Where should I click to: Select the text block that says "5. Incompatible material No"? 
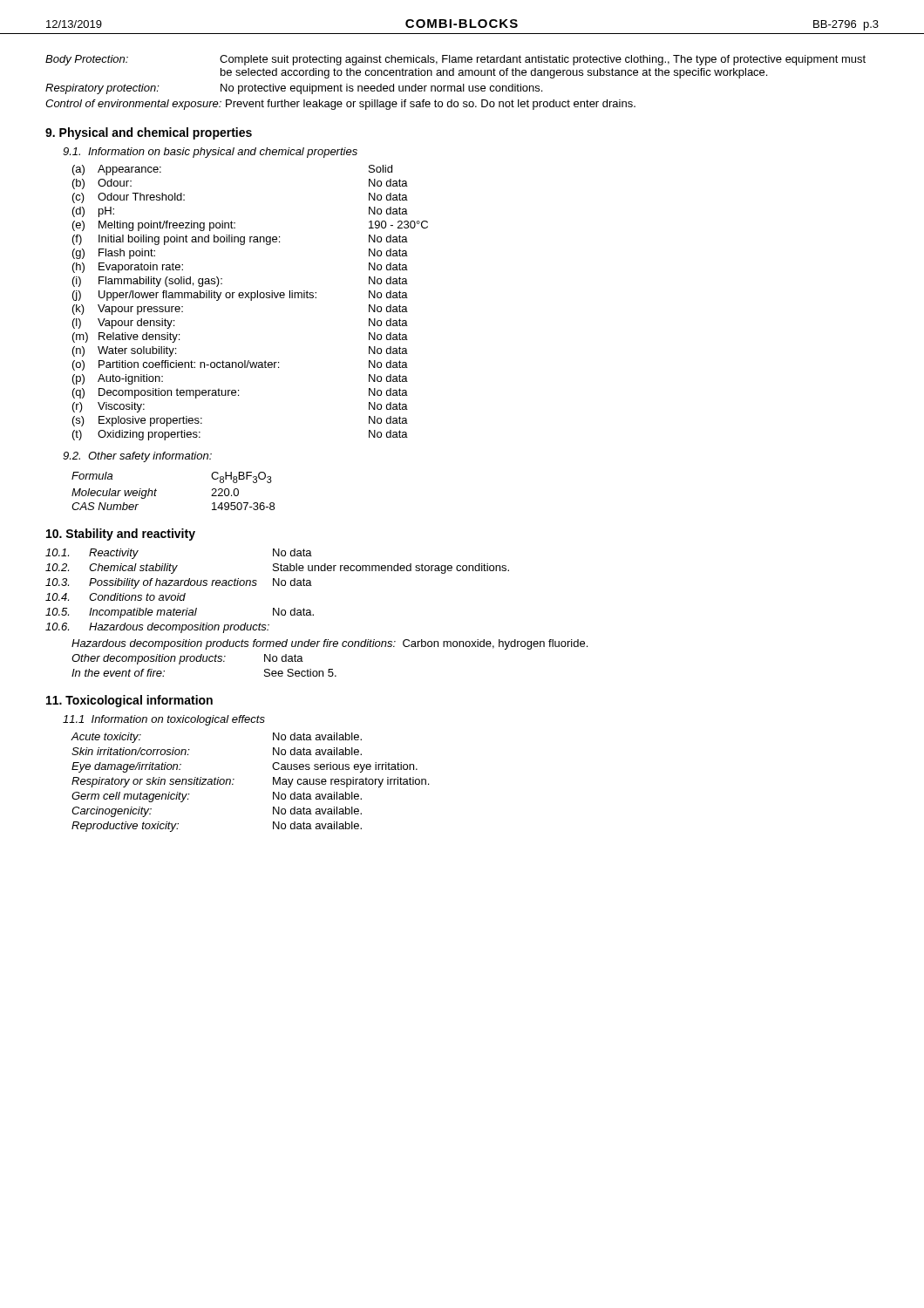tap(180, 611)
